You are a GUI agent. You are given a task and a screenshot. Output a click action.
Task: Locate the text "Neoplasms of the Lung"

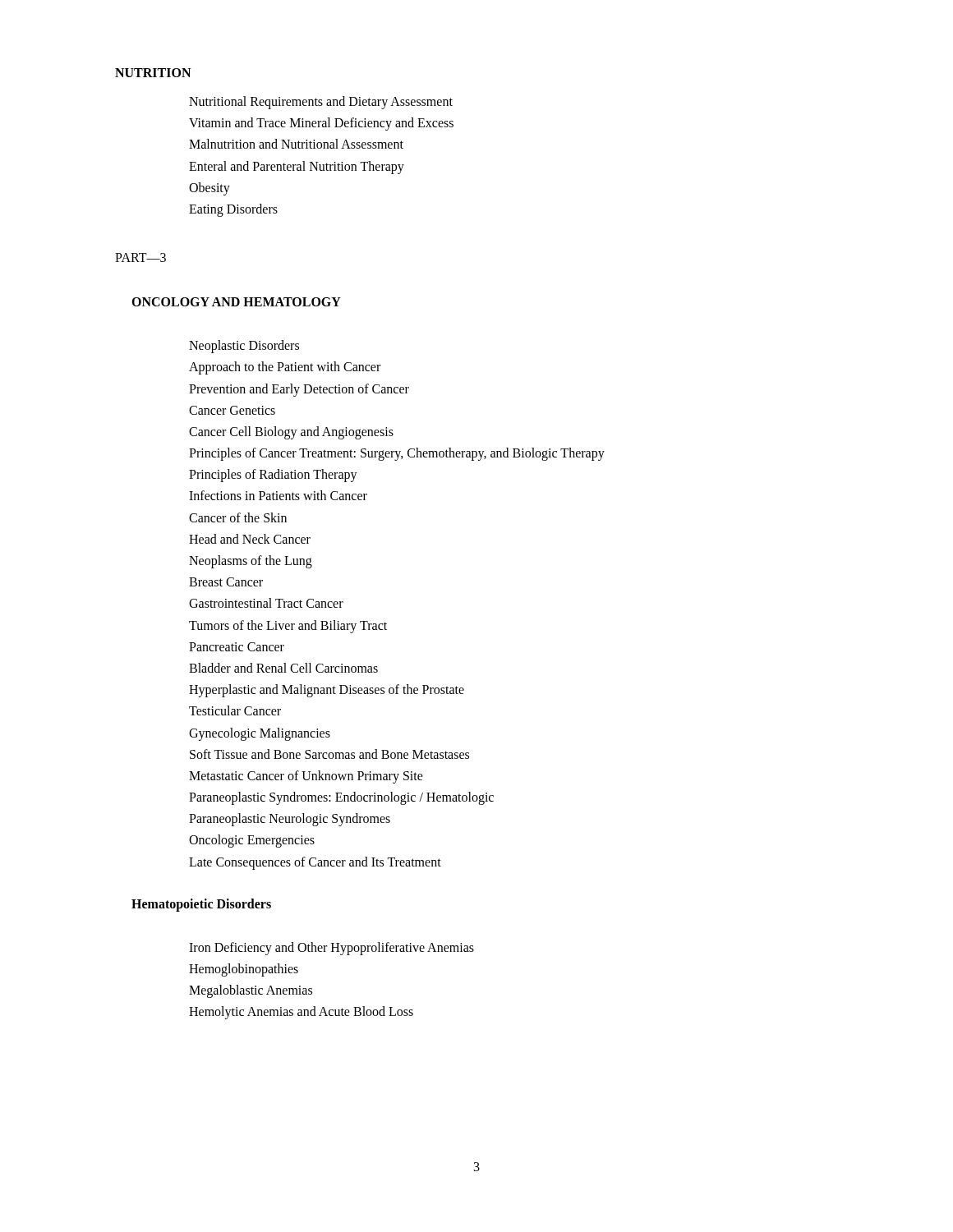(x=250, y=561)
